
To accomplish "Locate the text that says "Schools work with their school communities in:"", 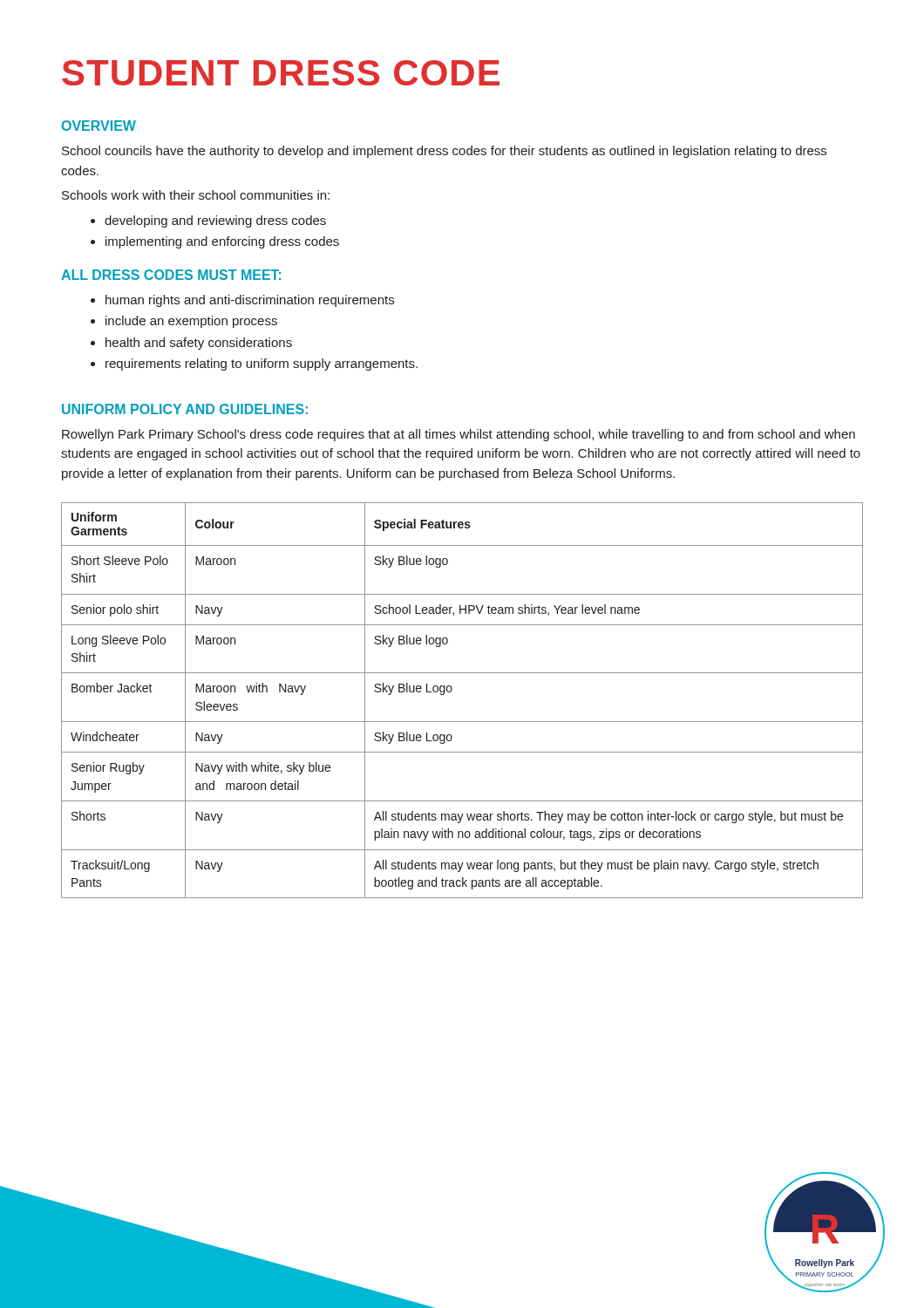I will click(x=196, y=195).
